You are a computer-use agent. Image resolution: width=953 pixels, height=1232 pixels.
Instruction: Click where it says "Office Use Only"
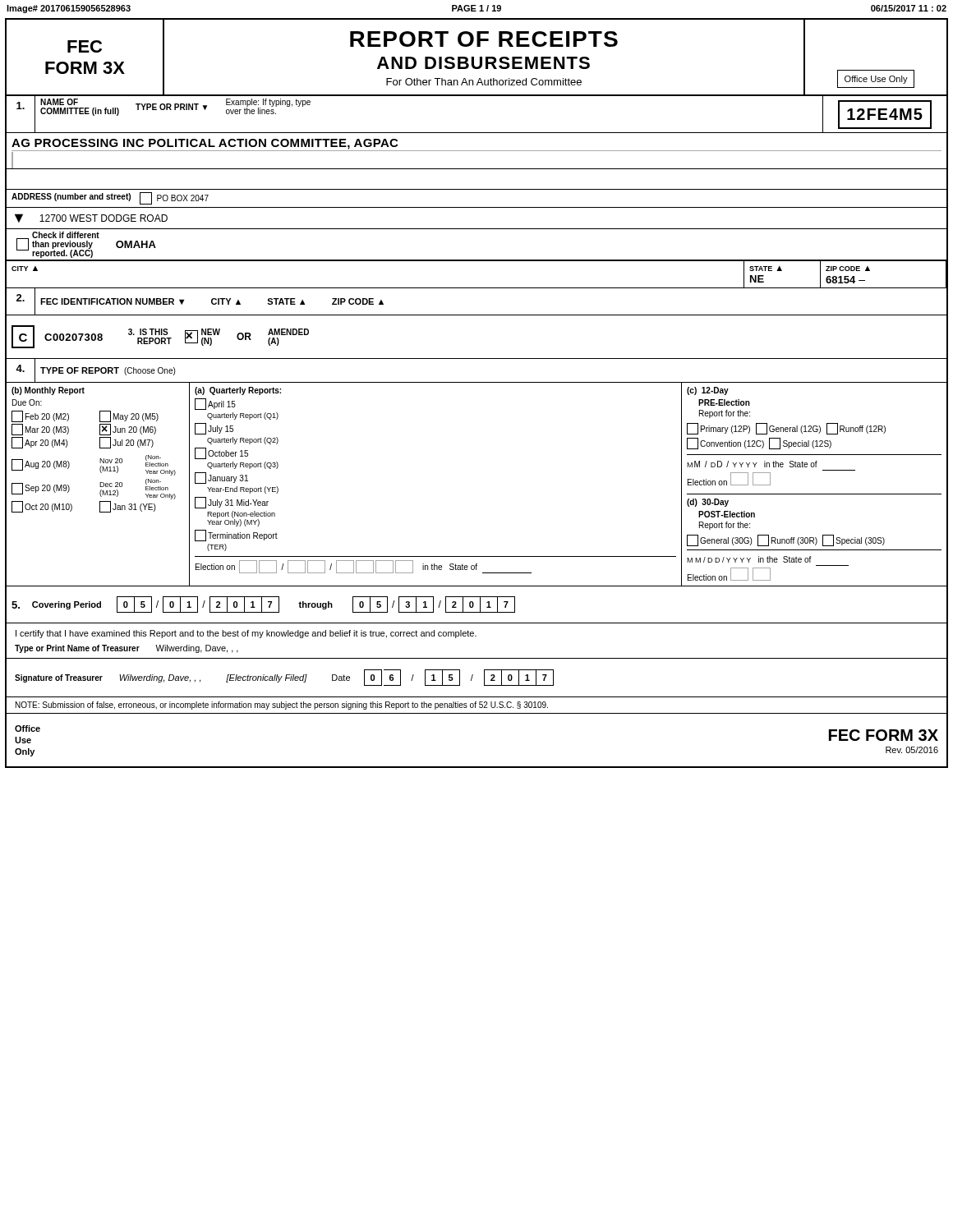click(x=876, y=79)
